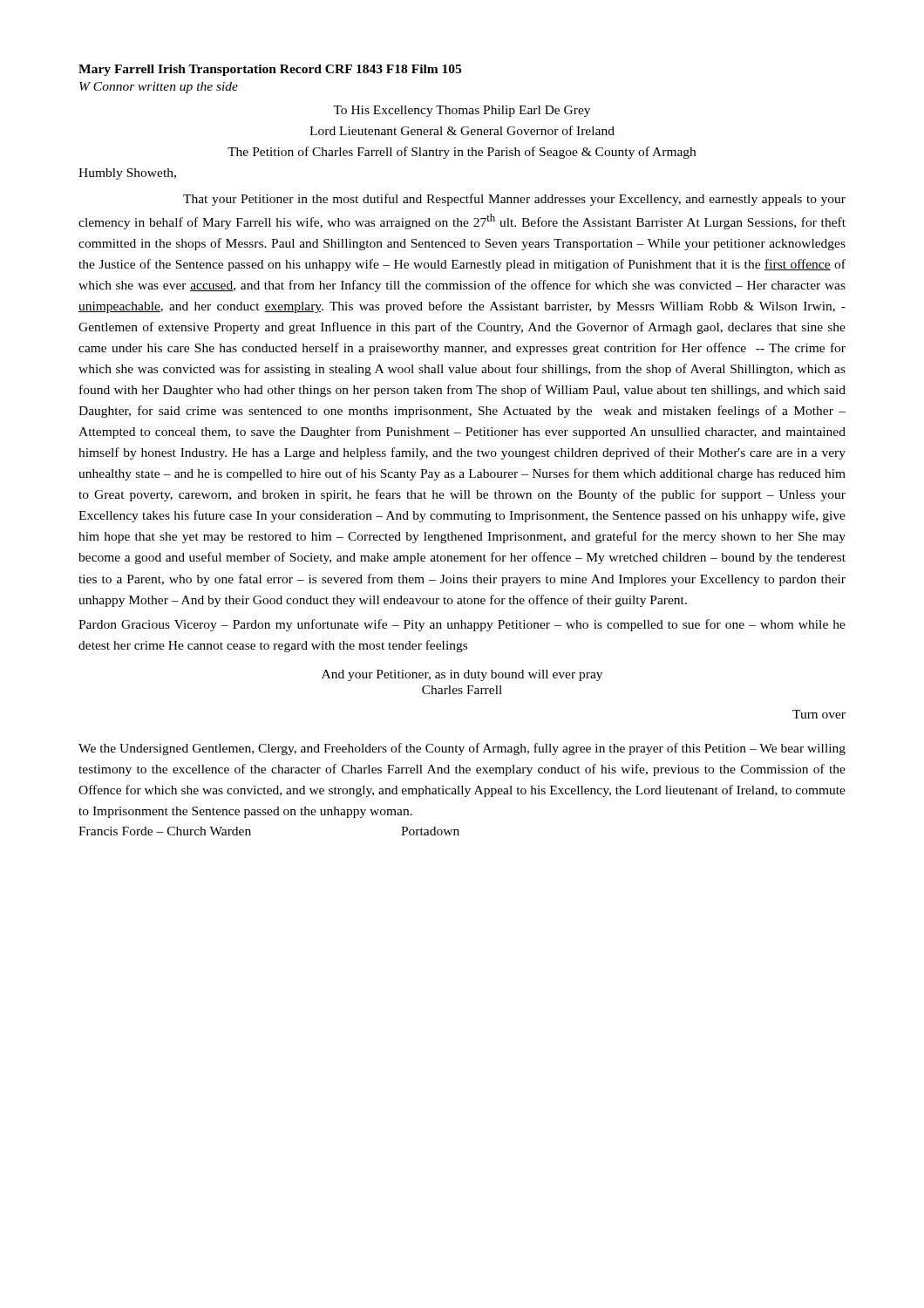Find the text block that says "Pardon Gracious Viceroy – Pardon my unfortunate wife"
This screenshot has height=1308, width=924.
click(462, 634)
